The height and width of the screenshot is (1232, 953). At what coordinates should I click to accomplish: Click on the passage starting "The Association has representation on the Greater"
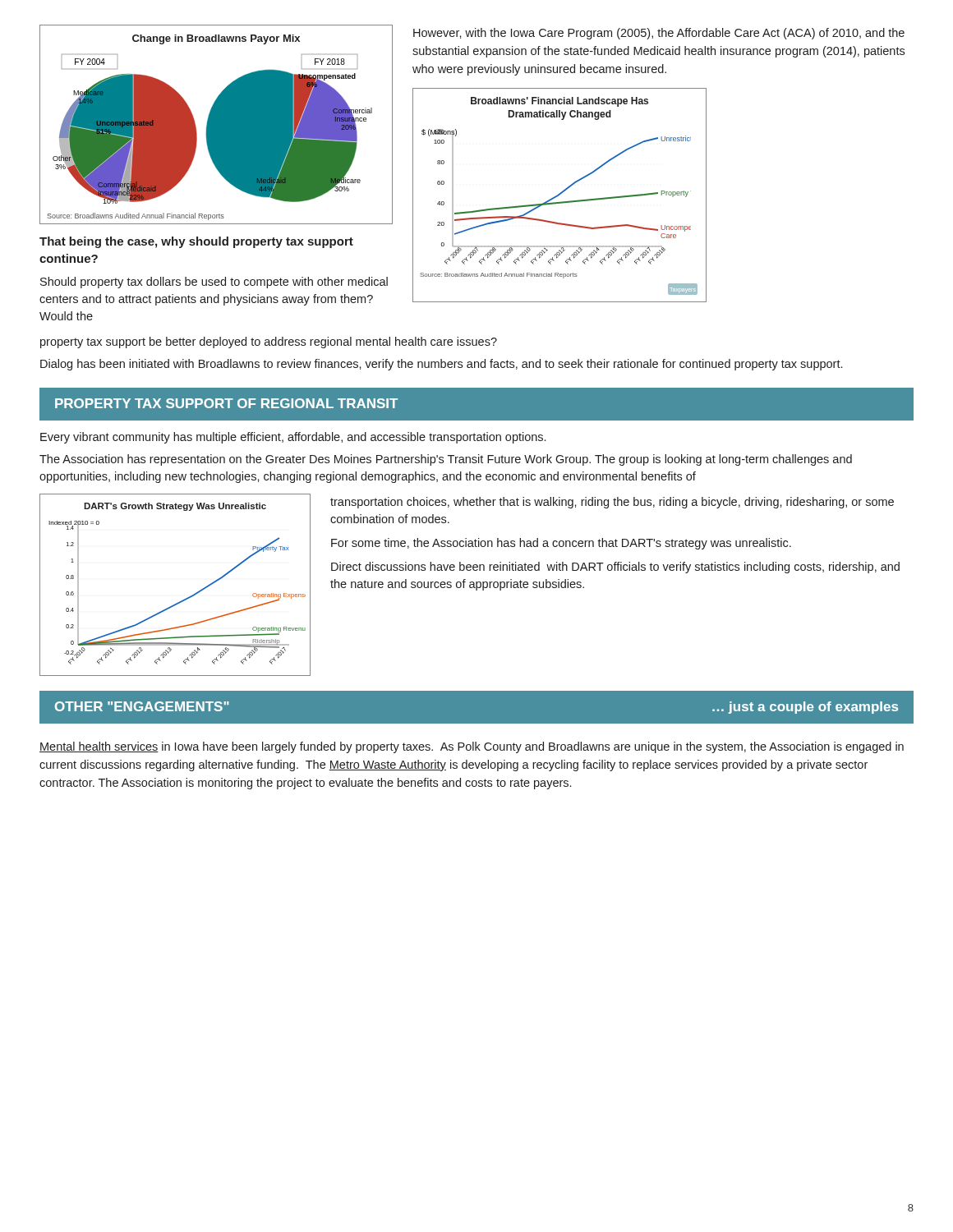446,468
